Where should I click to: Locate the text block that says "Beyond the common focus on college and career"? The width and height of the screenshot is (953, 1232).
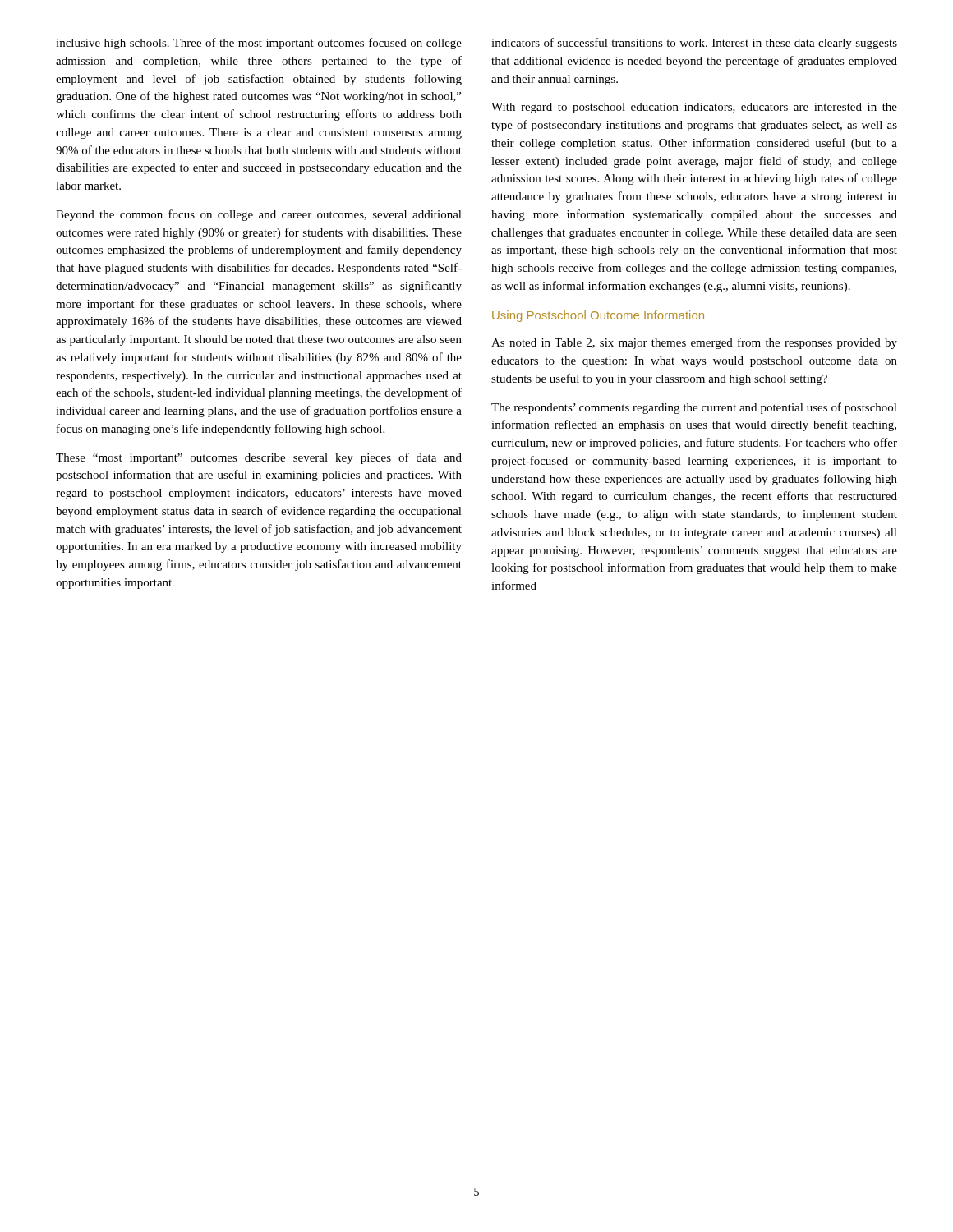pos(259,322)
